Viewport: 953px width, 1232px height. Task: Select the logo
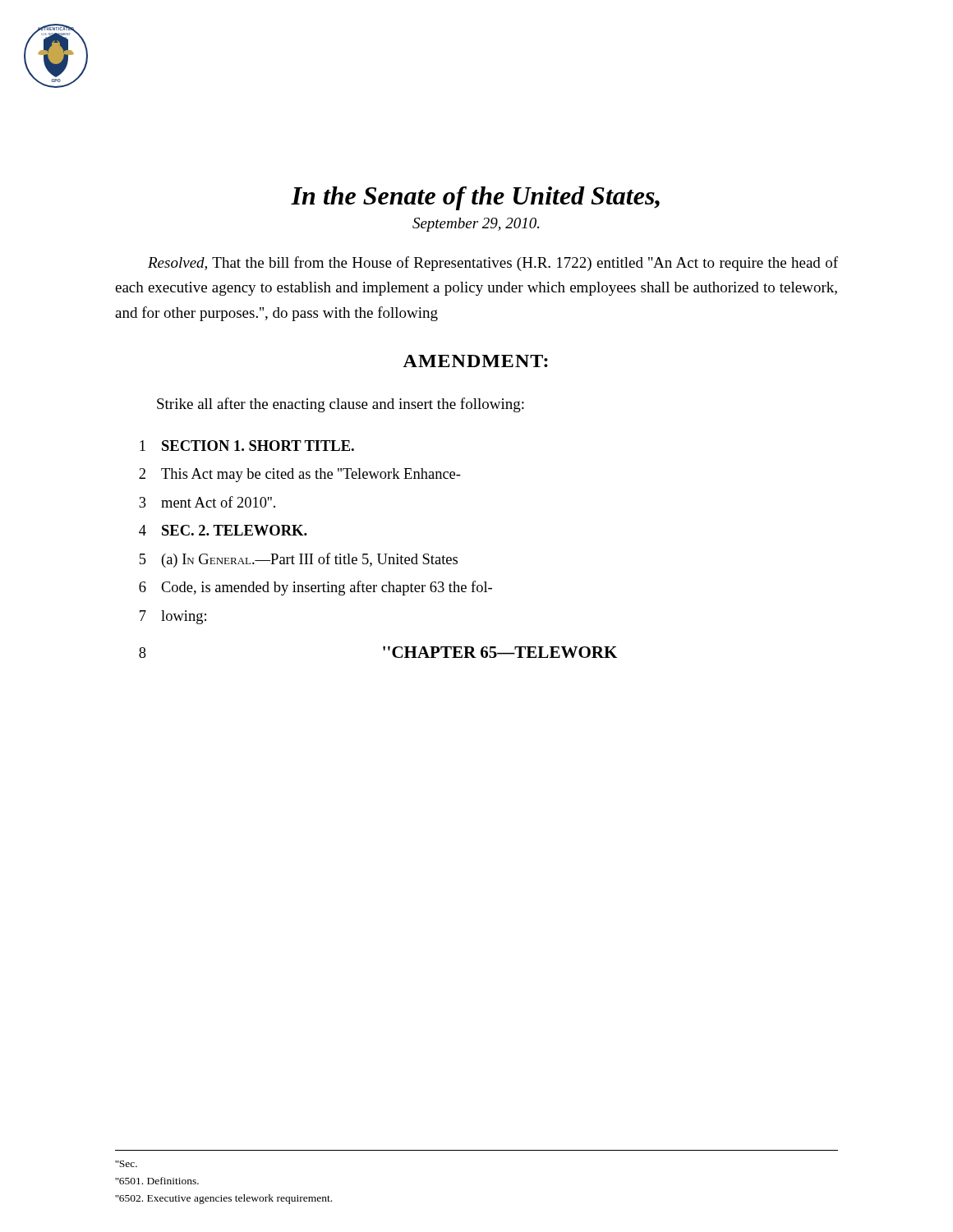[60, 58]
